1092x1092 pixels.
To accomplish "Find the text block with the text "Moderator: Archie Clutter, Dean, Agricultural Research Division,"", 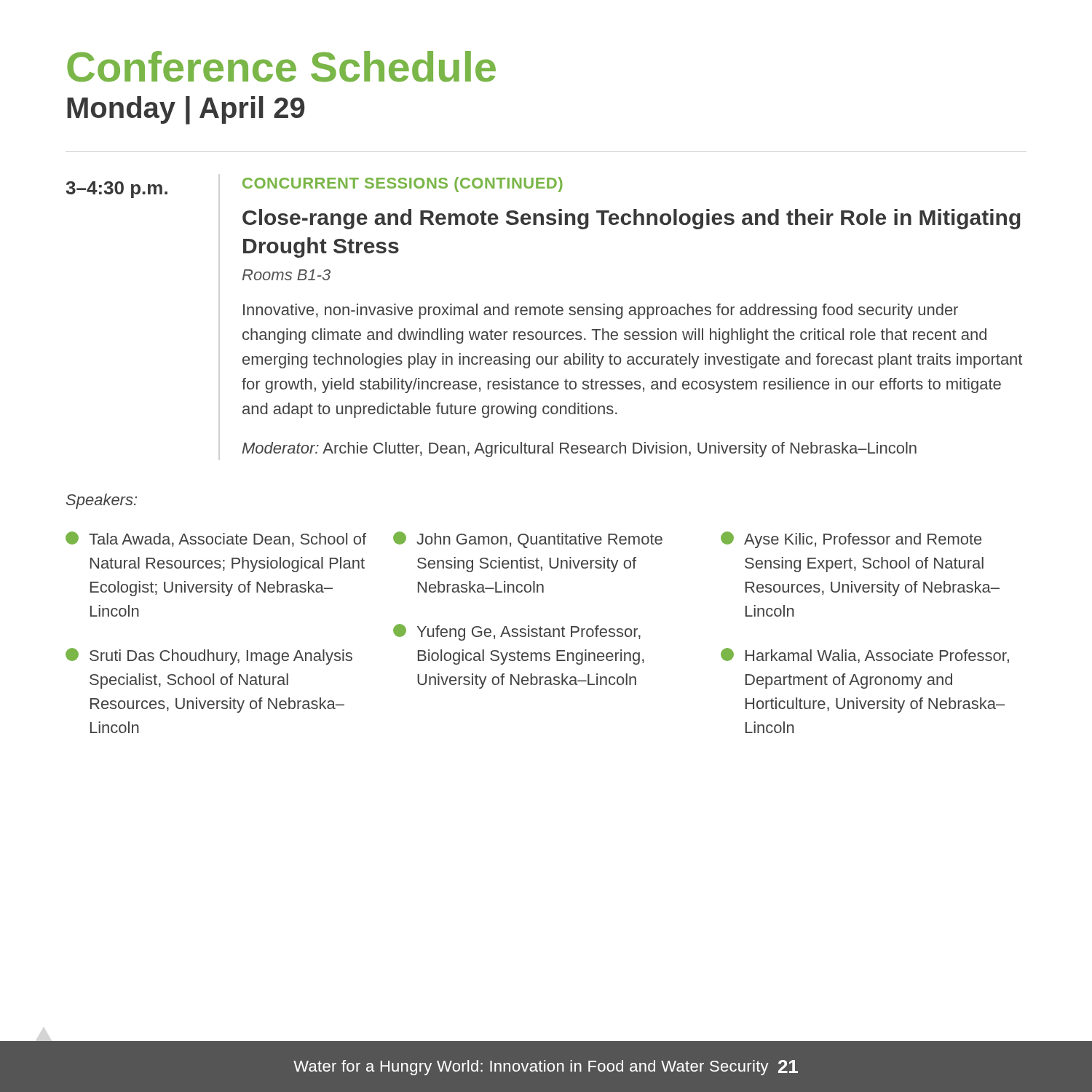I will pos(634,448).
